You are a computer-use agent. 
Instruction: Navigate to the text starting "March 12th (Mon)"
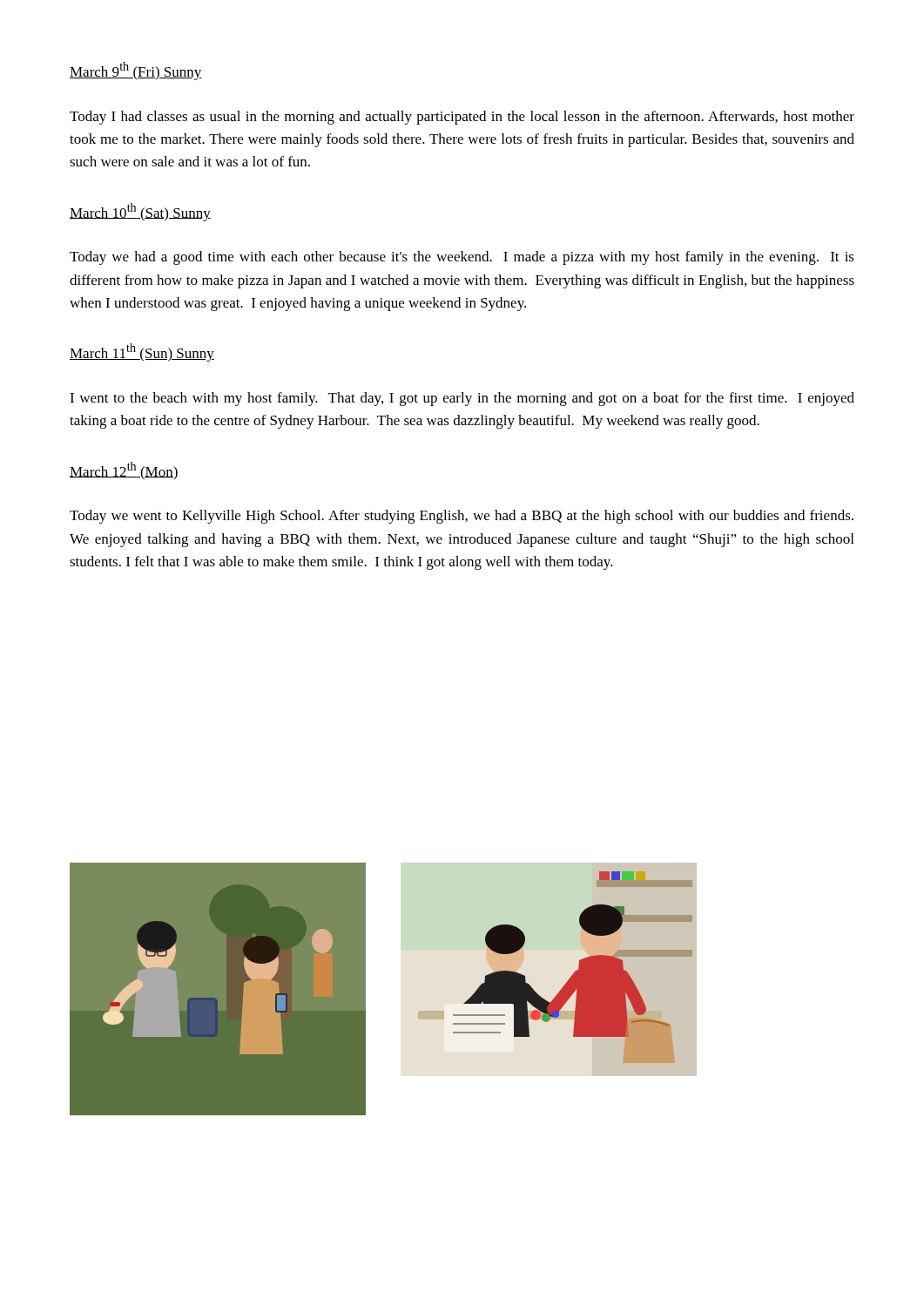coord(124,471)
